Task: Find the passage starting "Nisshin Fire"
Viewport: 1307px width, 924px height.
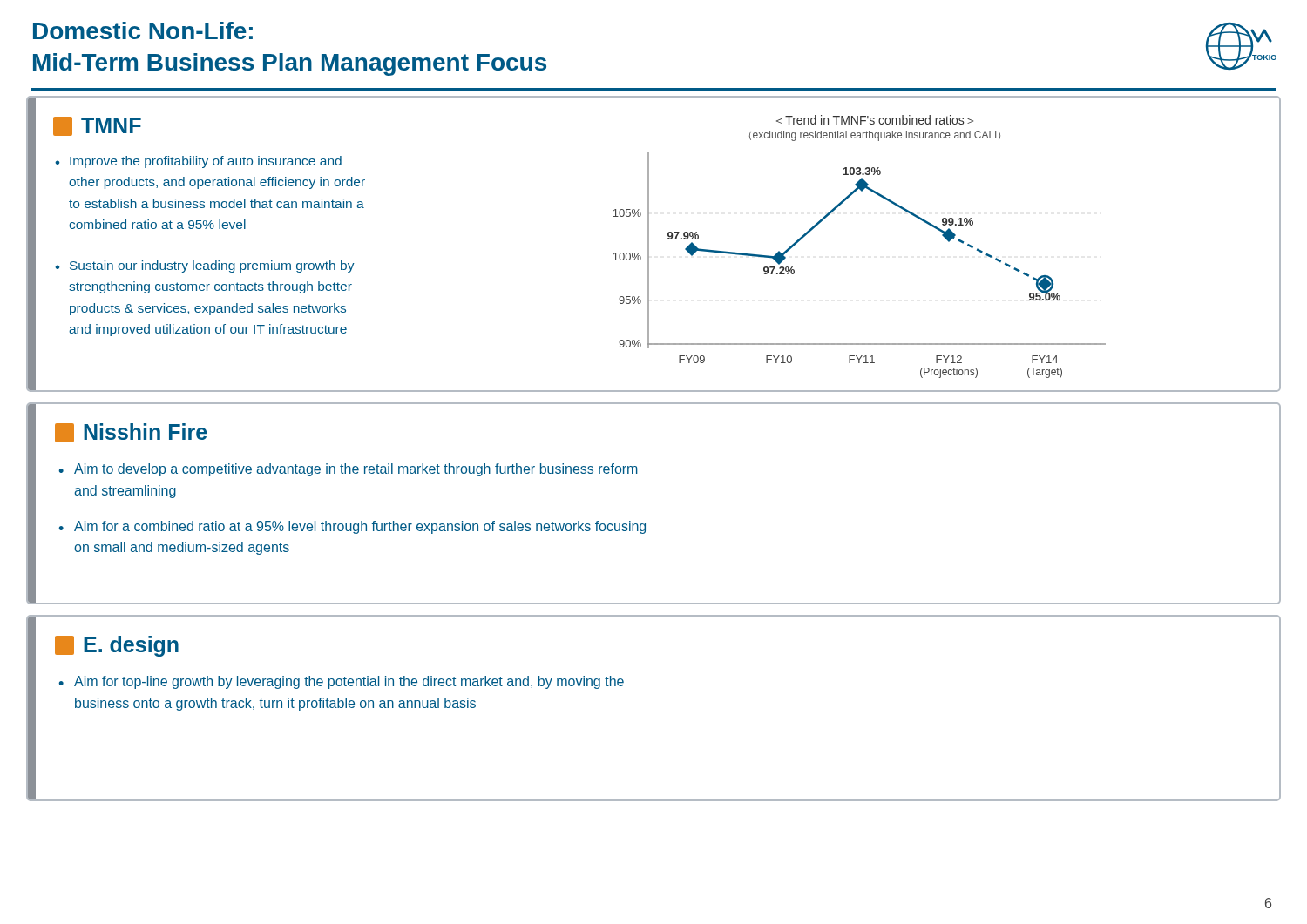Action: (x=131, y=432)
